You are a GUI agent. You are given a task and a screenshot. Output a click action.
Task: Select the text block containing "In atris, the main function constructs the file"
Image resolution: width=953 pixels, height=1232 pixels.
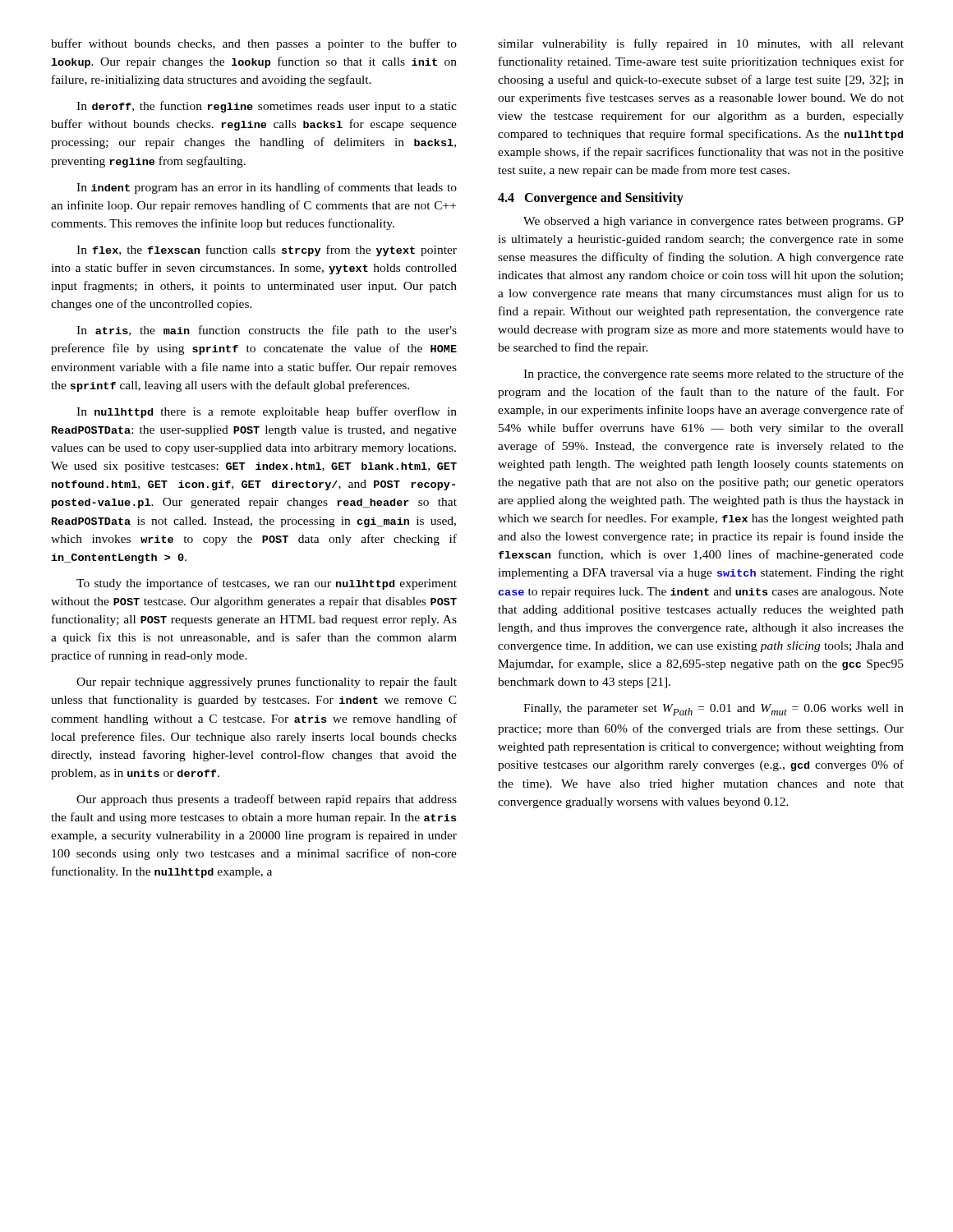point(254,358)
